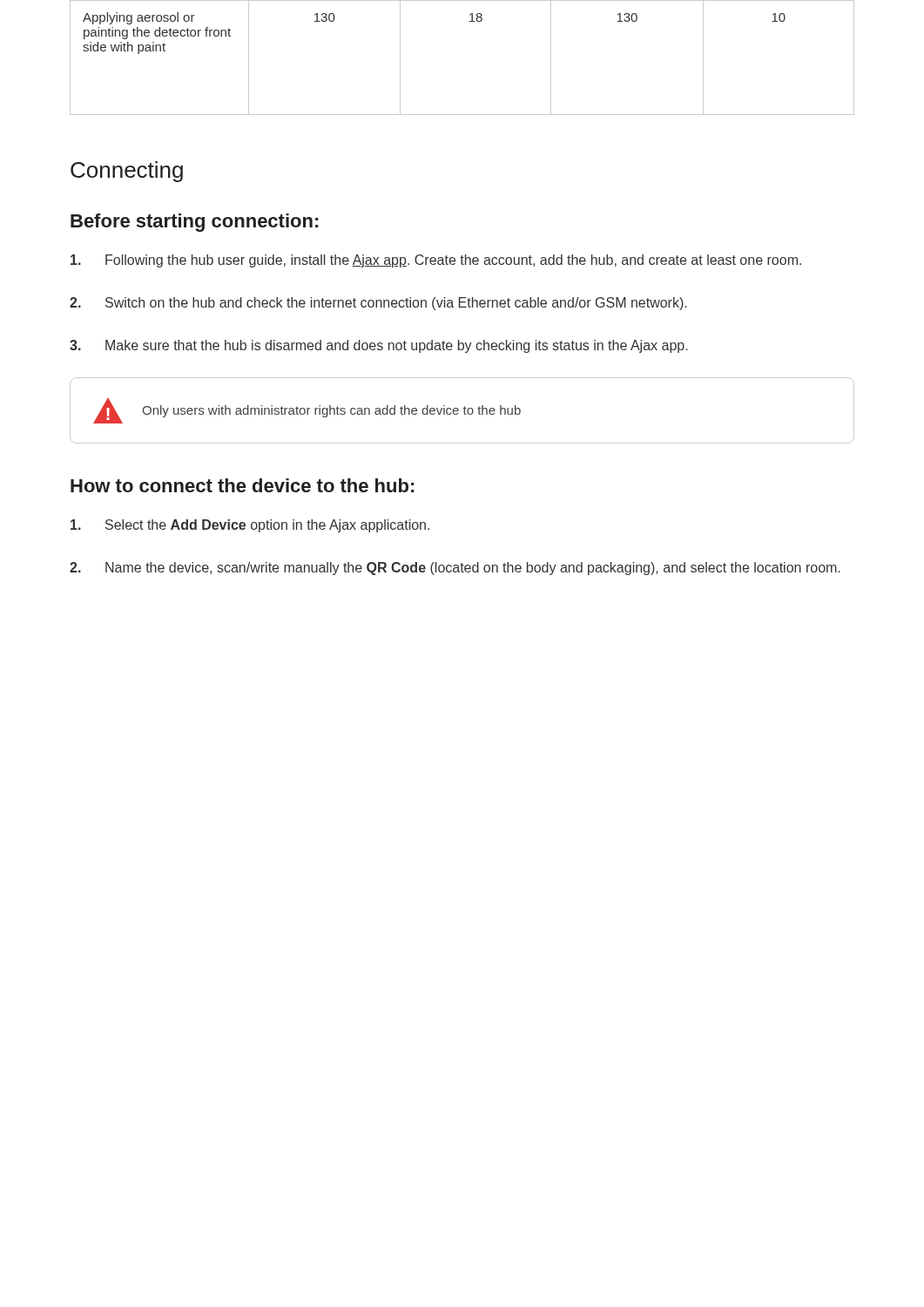Select the list item containing "2. Switch on the hub and check"
This screenshot has height=1307, width=924.
[x=462, y=303]
